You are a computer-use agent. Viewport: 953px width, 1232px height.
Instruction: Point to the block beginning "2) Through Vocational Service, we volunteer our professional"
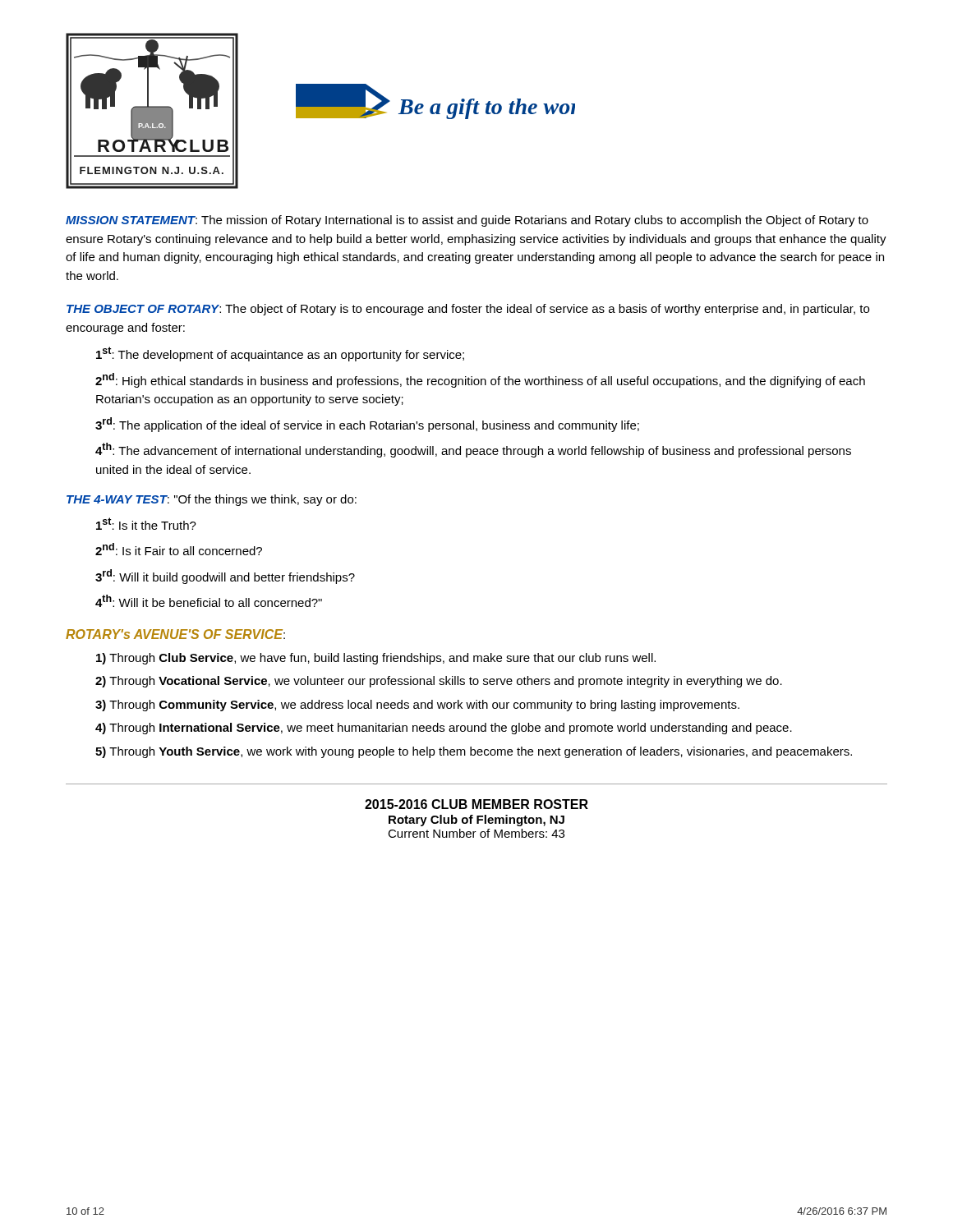439,680
